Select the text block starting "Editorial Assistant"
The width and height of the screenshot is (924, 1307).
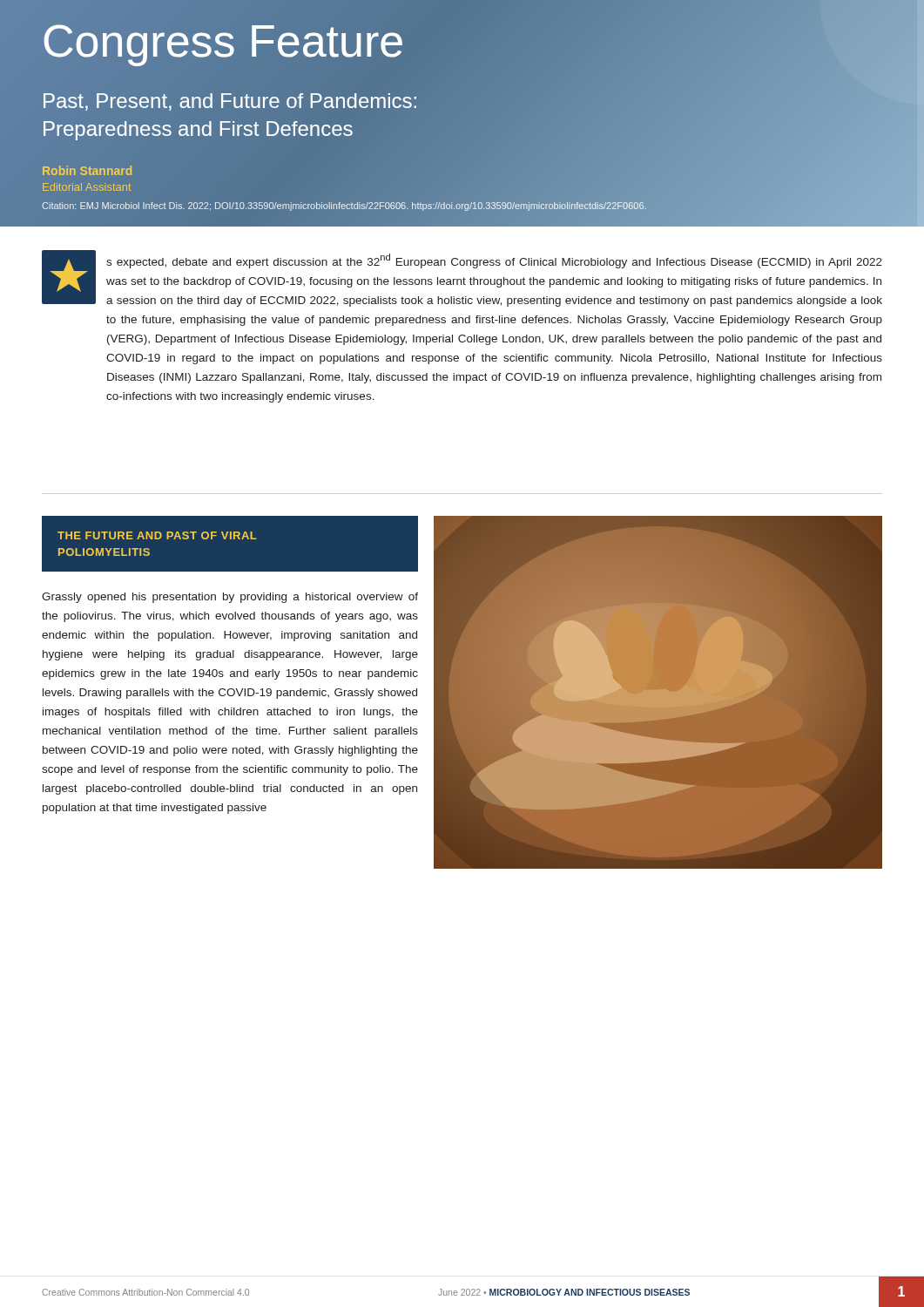[x=86, y=187]
